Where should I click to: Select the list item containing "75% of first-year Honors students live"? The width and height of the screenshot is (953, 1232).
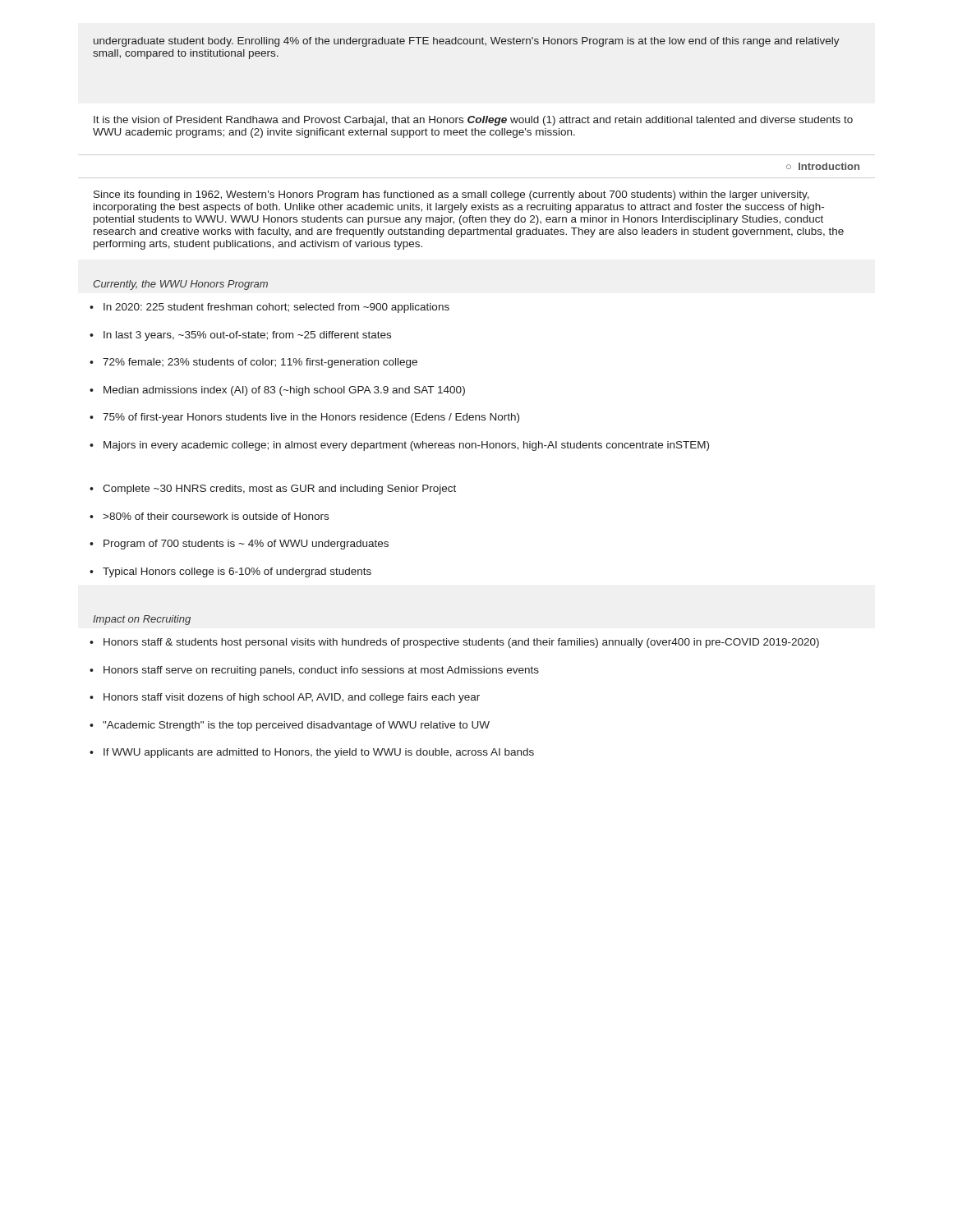coord(311,417)
